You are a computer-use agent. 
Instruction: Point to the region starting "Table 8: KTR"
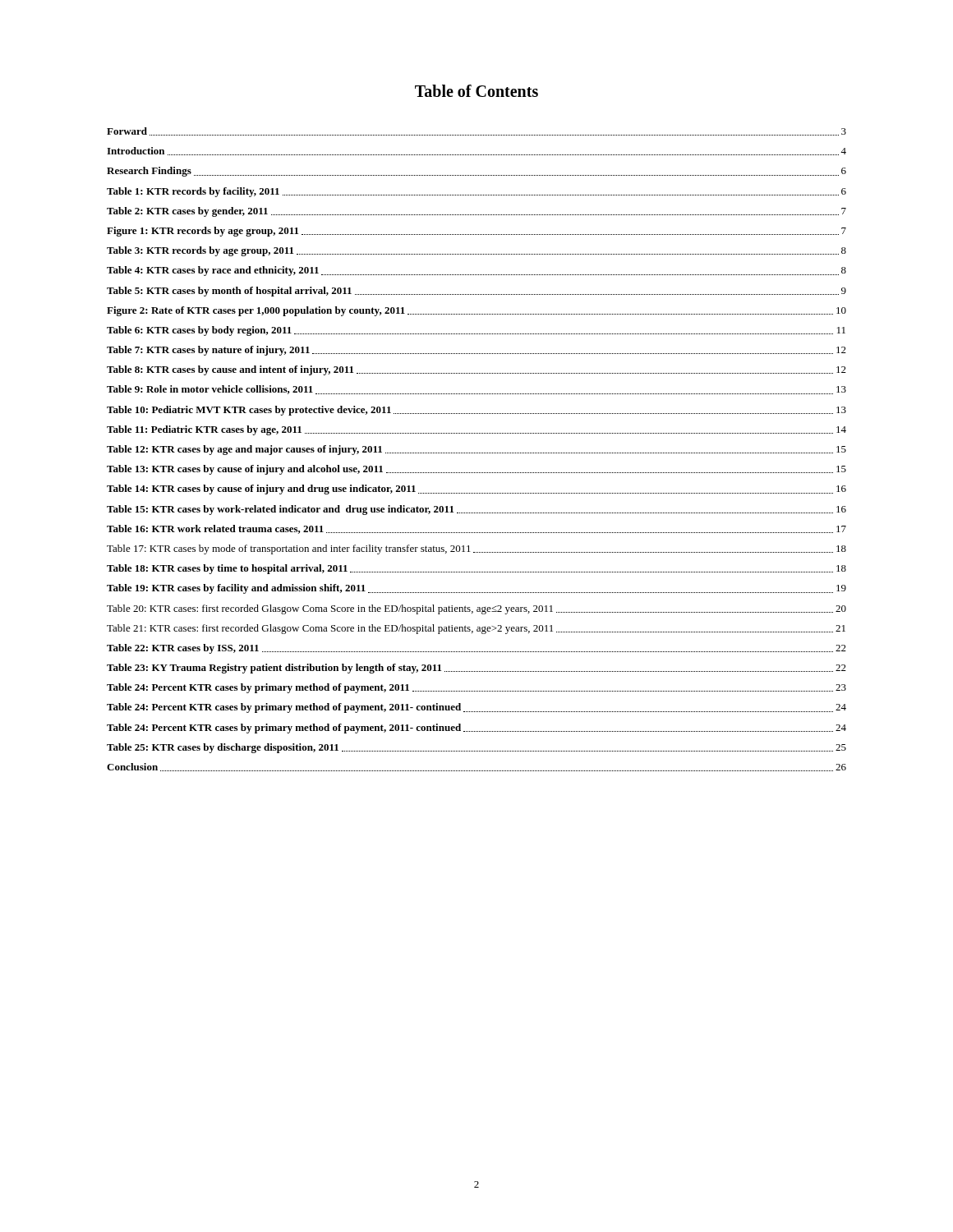click(x=476, y=370)
